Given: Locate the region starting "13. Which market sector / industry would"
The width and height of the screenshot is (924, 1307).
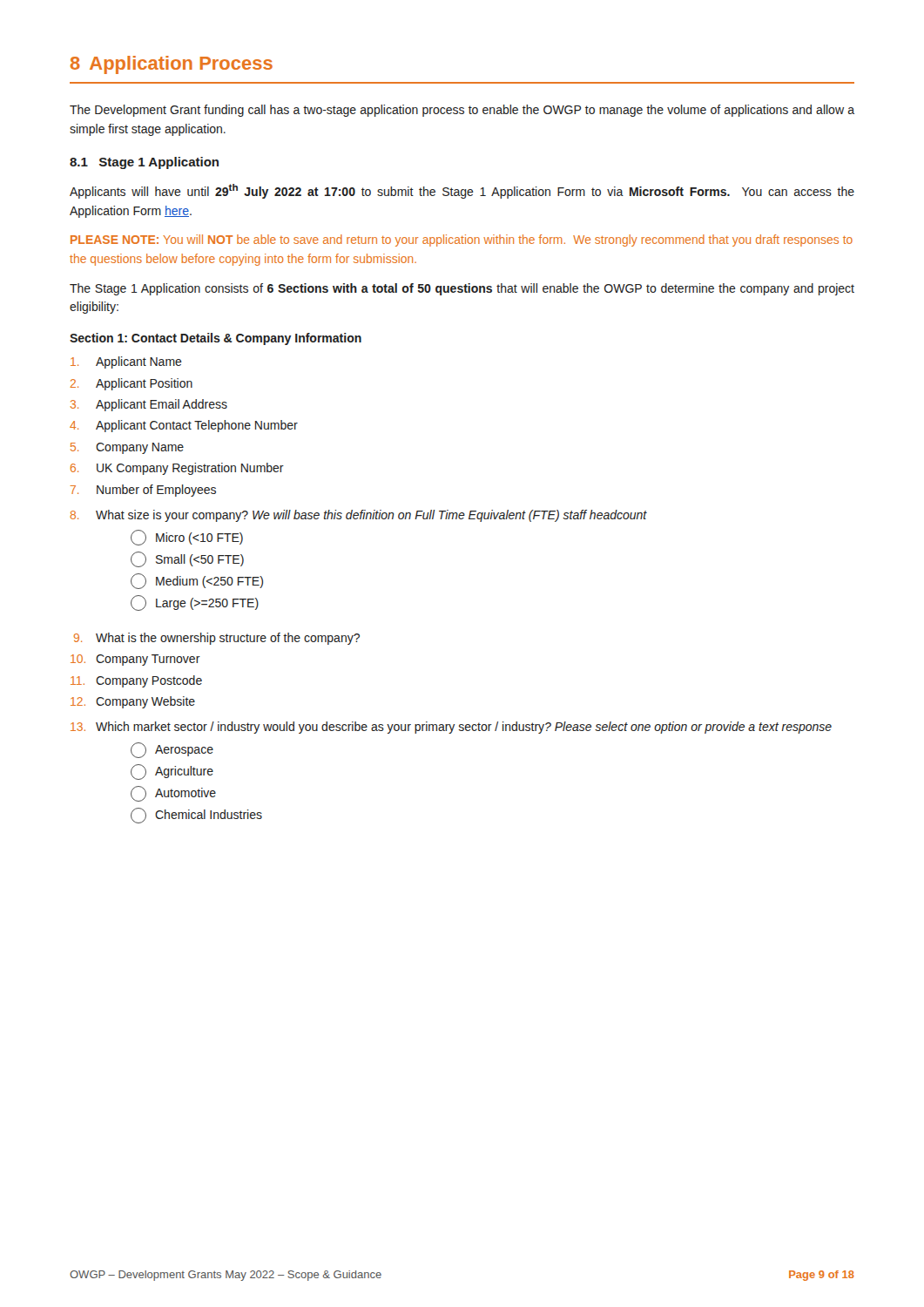Looking at the screenshot, I should tap(451, 728).
